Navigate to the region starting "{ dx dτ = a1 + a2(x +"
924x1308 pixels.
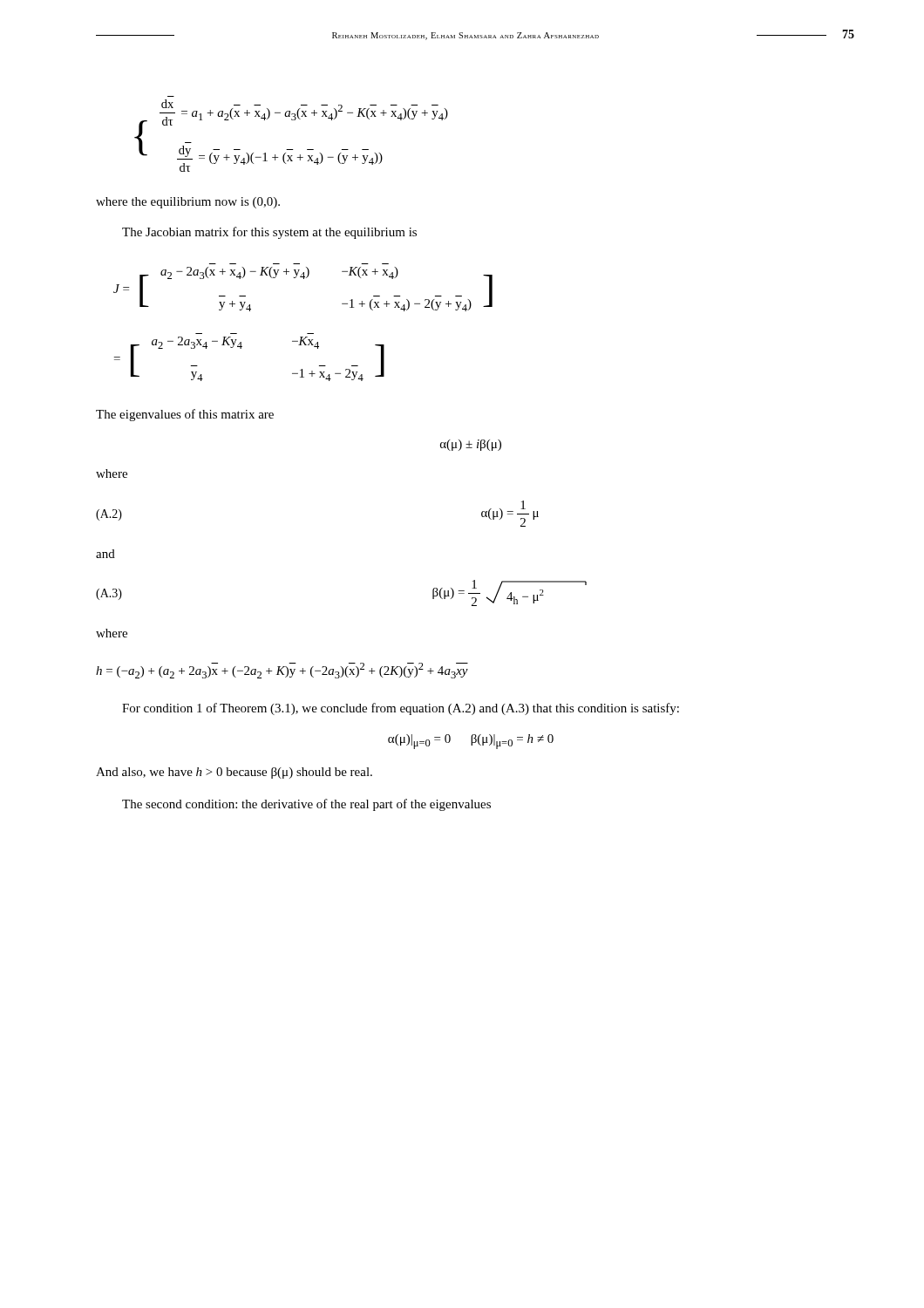point(289,136)
